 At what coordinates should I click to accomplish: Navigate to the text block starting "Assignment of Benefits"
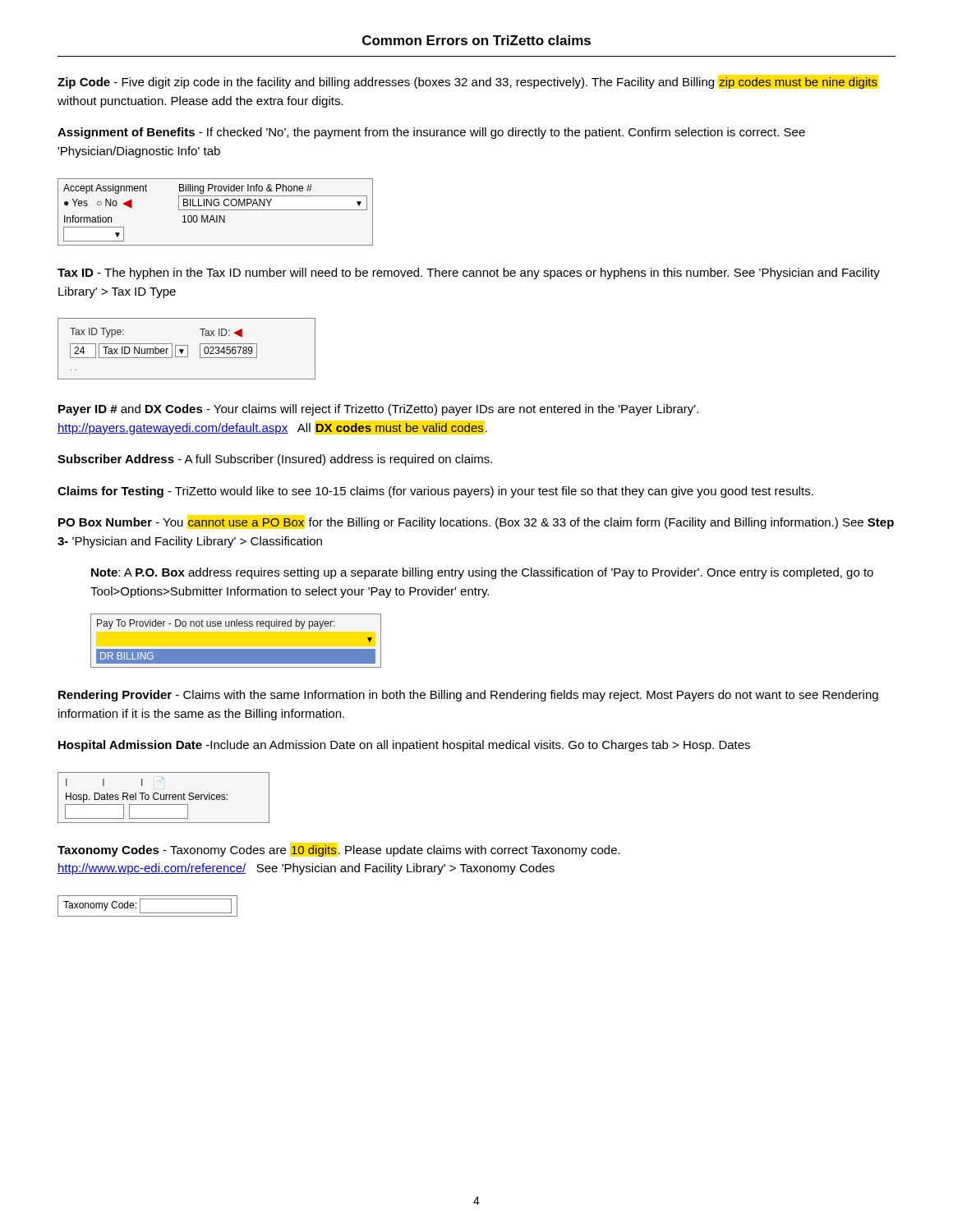pos(476,142)
